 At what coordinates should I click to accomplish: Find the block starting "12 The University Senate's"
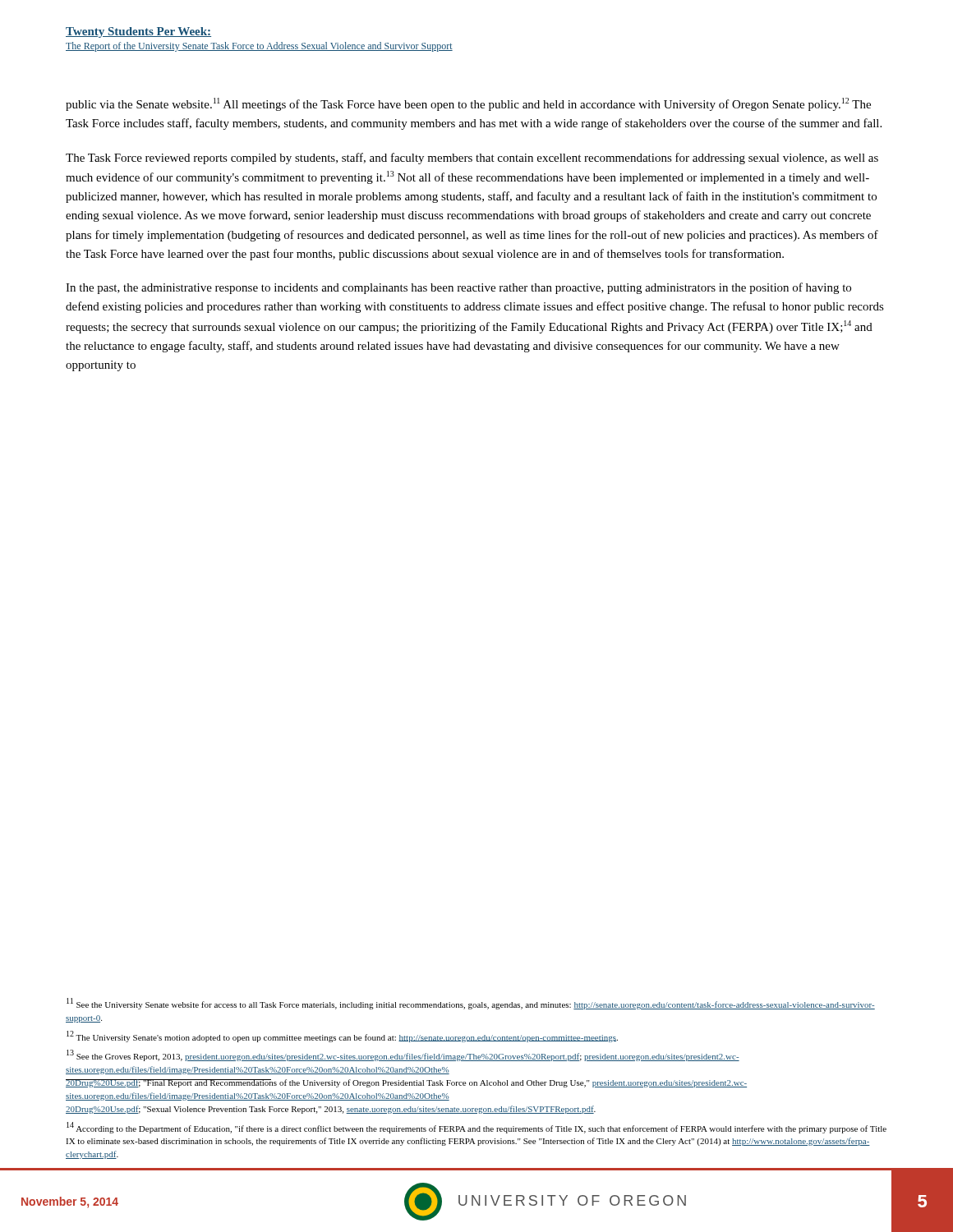tap(342, 1035)
